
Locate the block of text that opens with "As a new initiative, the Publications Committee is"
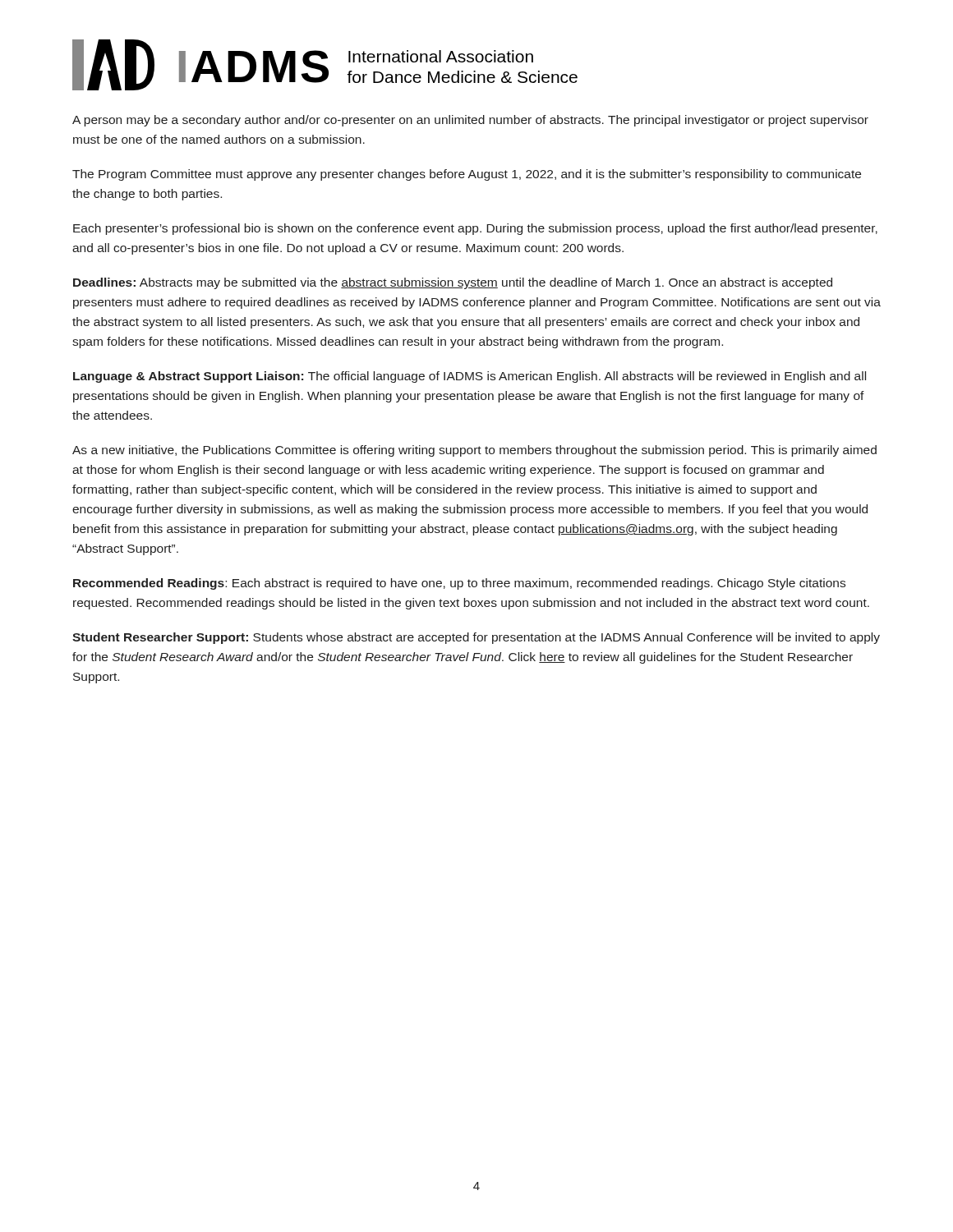pyautogui.click(x=475, y=499)
